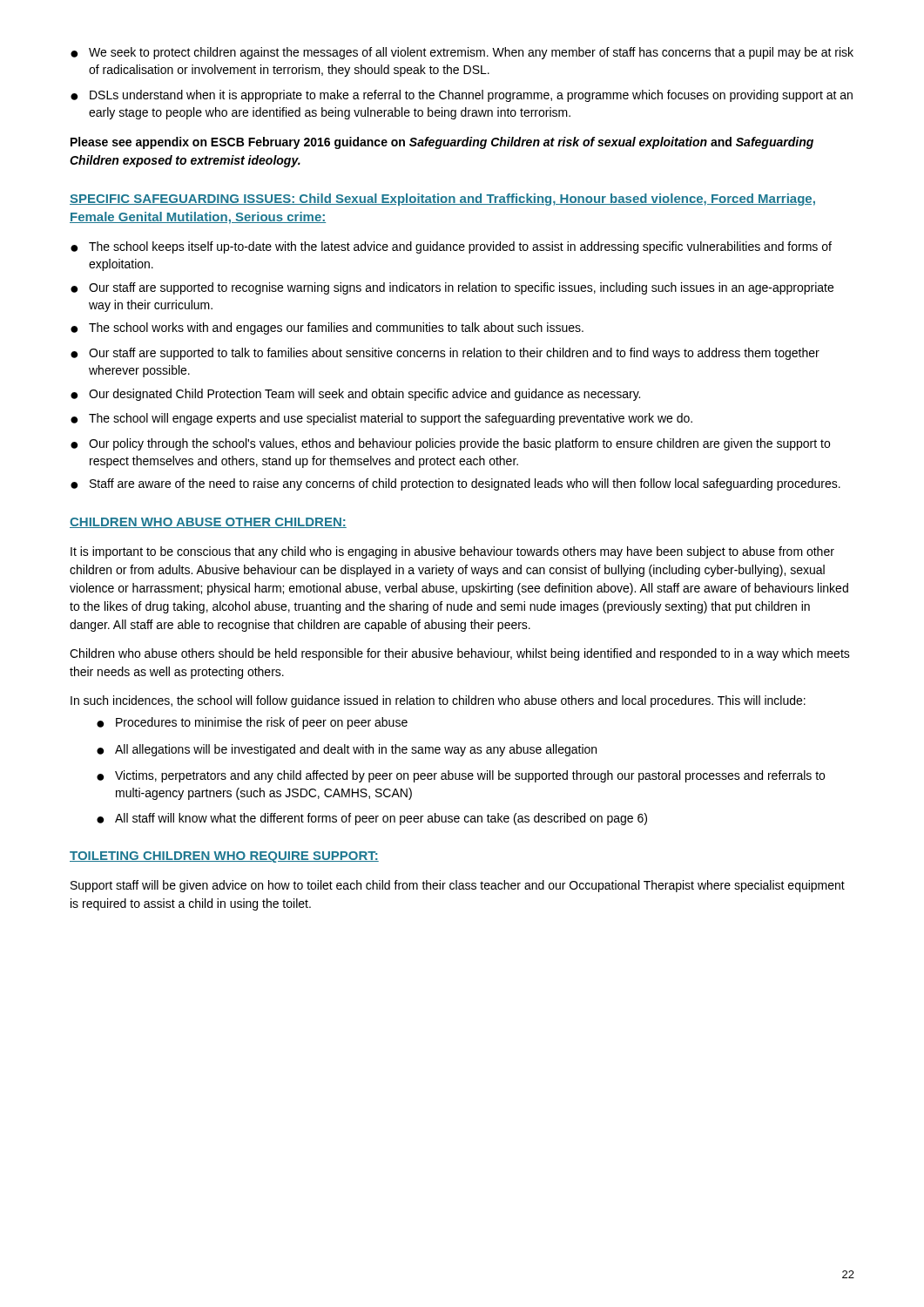
Task: Locate the block of text that opens with "Children who abuse others should be held"
Action: point(460,663)
